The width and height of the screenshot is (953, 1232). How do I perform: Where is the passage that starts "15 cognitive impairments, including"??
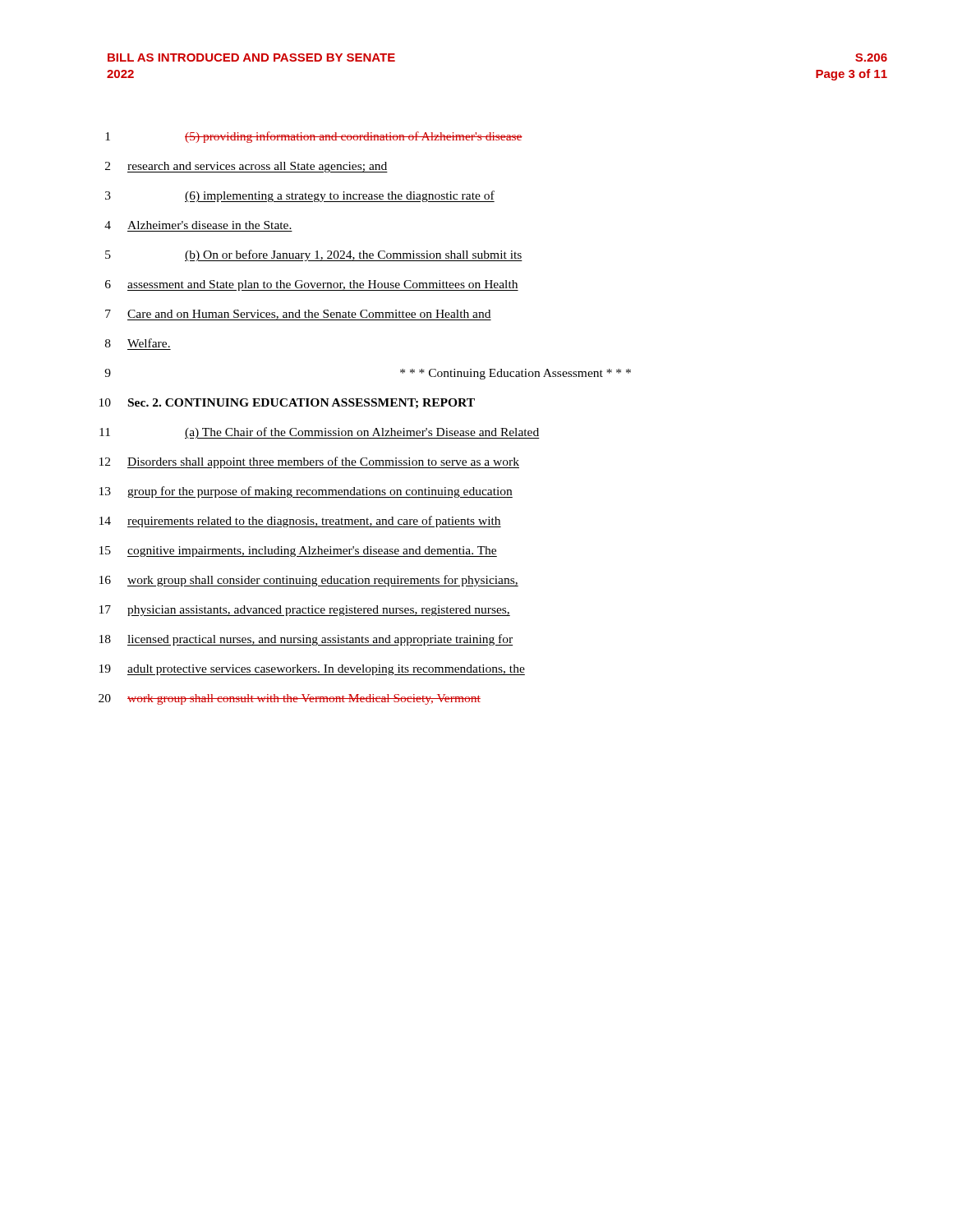coord(485,550)
